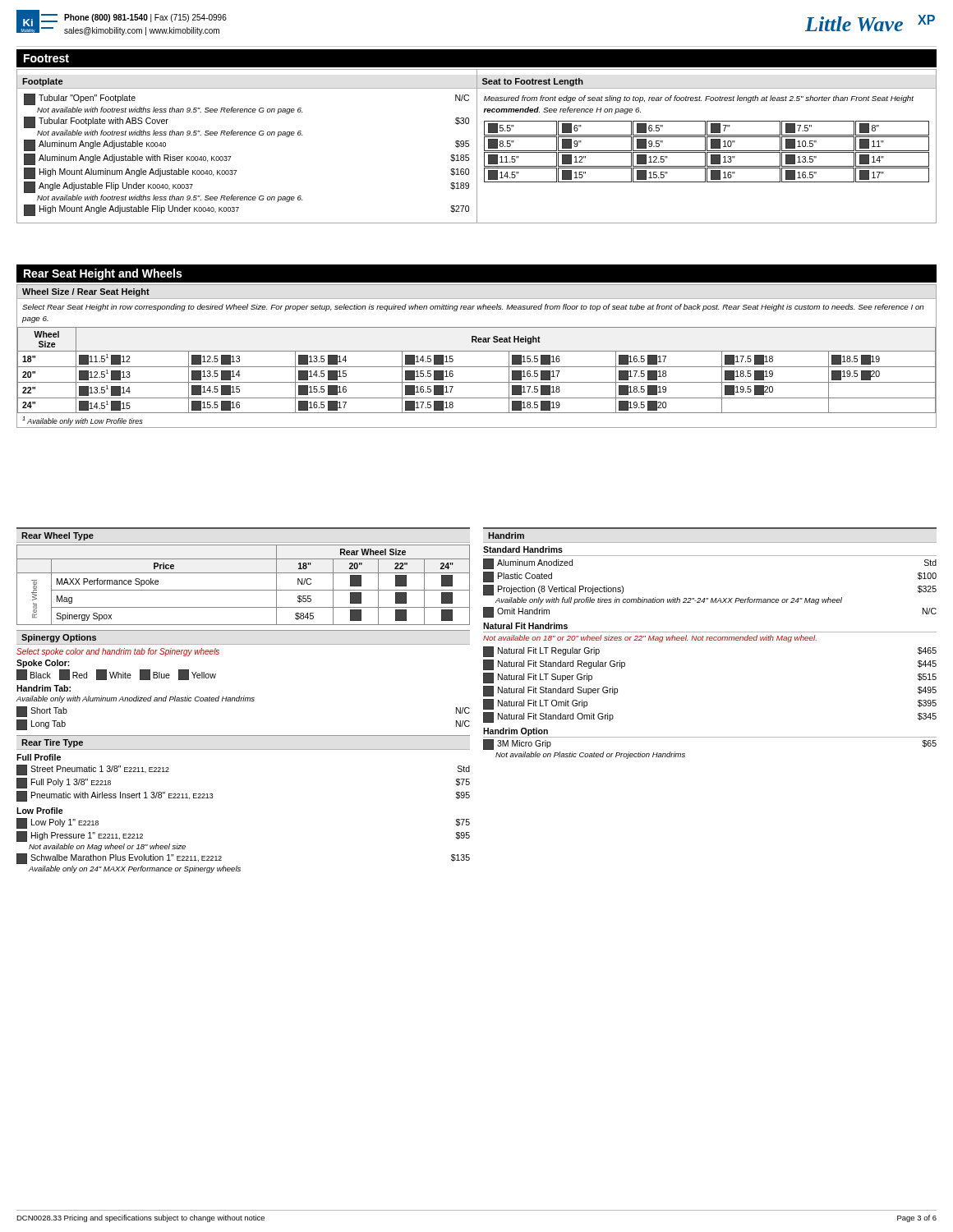Click on the table containing "MAXX Performance Spoke"
This screenshot has height=1232, width=953.
click(x=243, y=585)
